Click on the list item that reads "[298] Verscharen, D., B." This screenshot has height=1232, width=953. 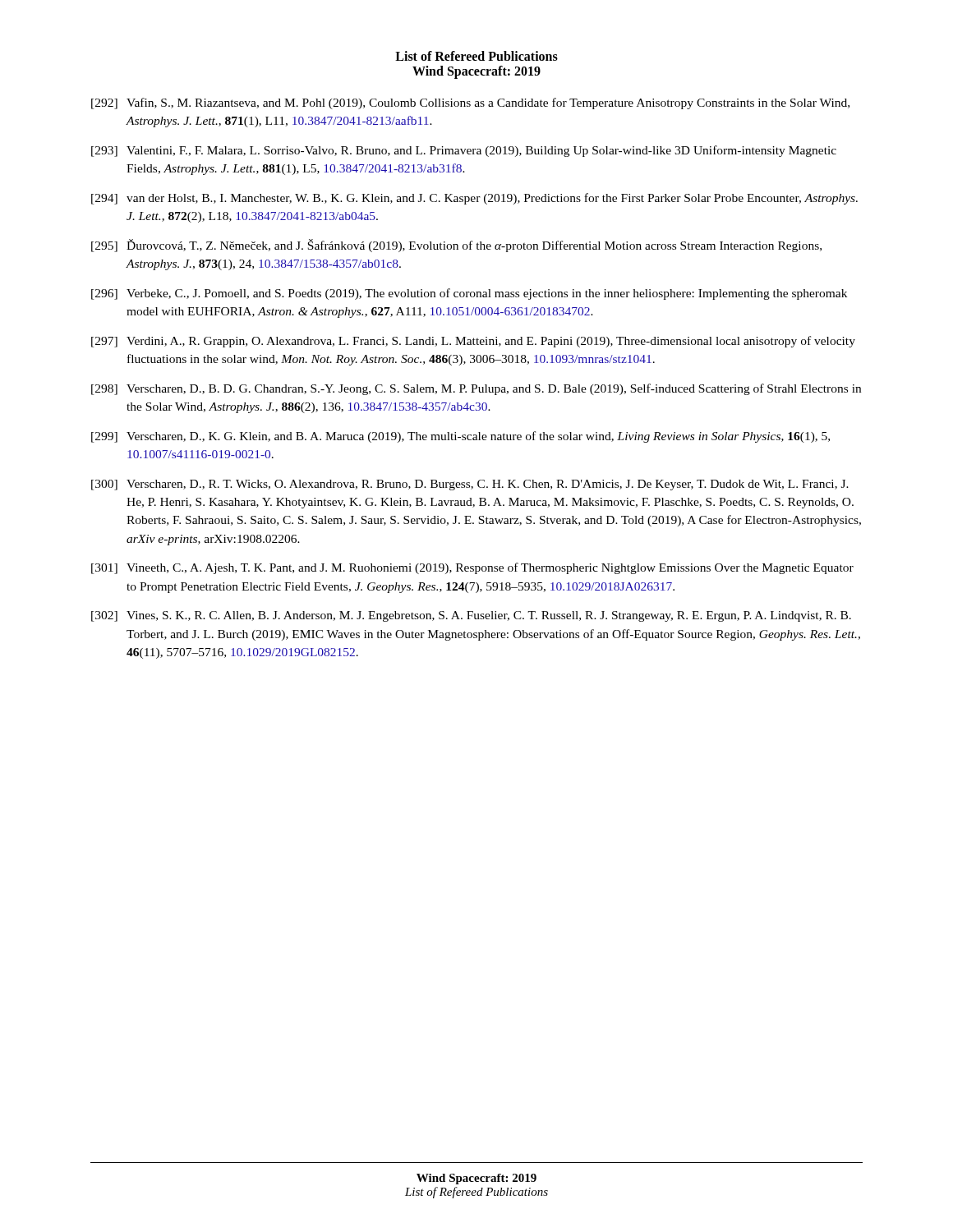point(476,398)
